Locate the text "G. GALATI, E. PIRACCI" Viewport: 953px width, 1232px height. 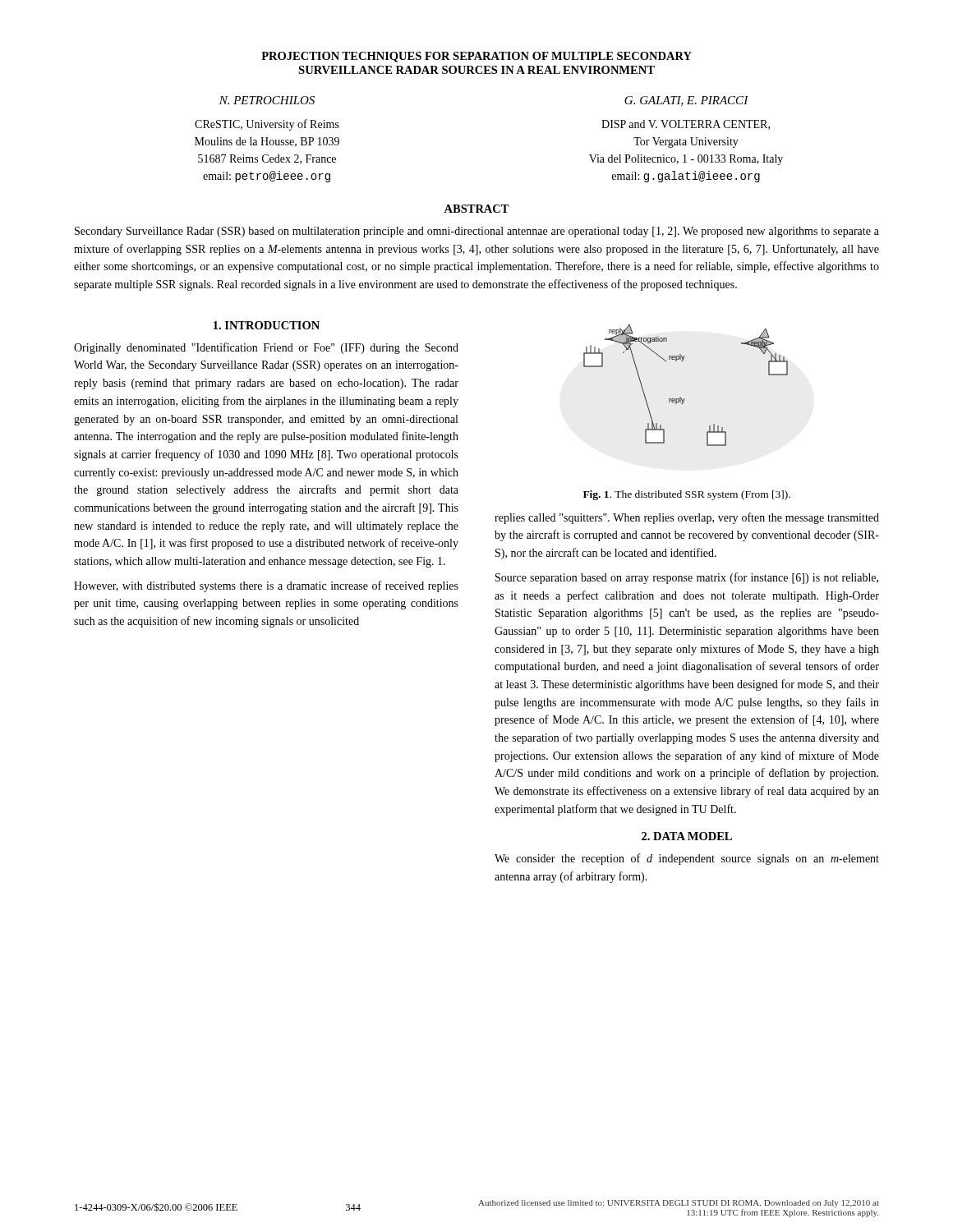point(686,100)
